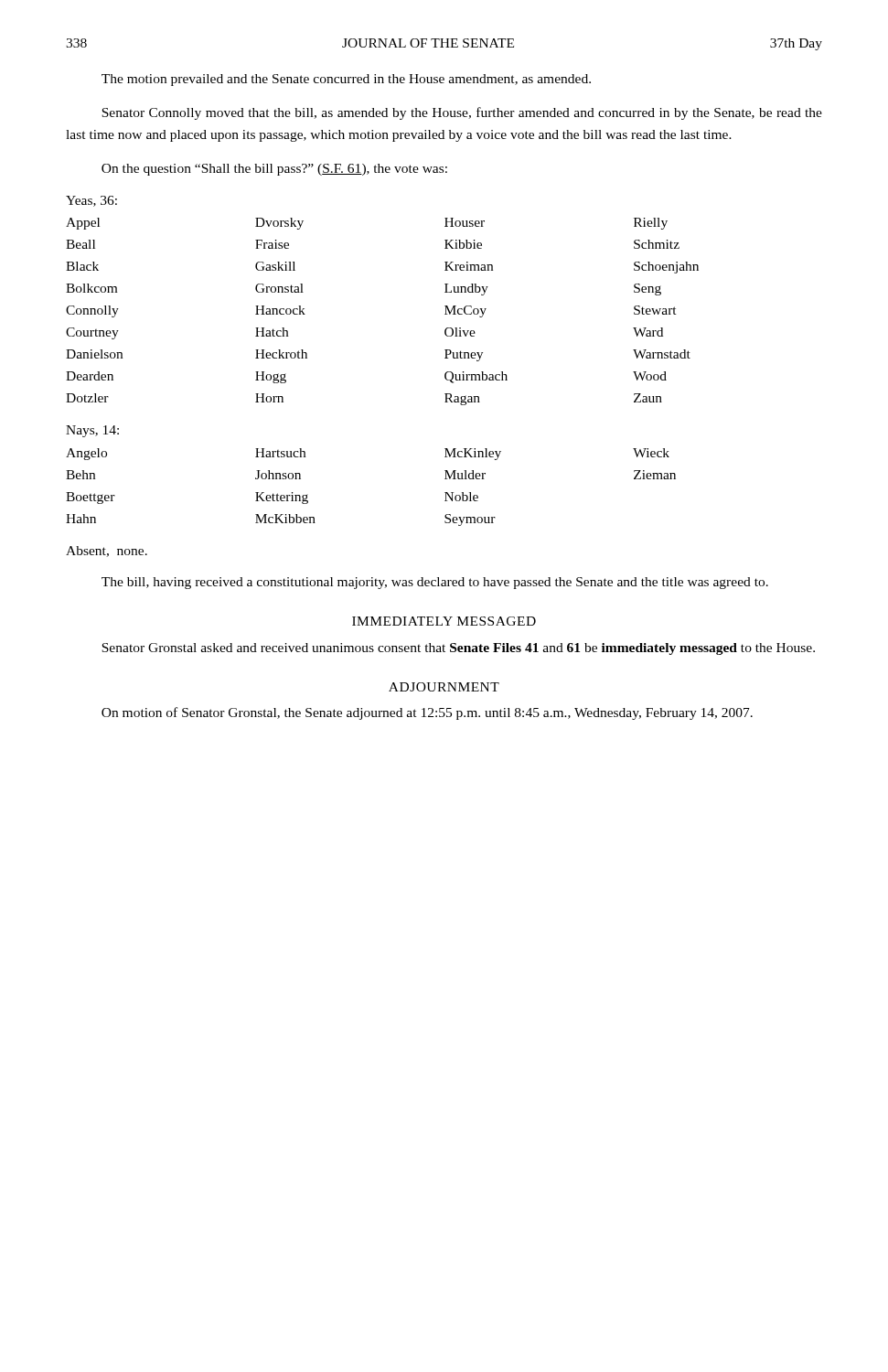Locate the text block starting "AppelDvorskyHouserRielly BeallFraiseKibbieSchmitz BlackGaskillKreimanSchoenjahn BolkcomGronstalLundbySeng ConnollyHancockMcCoyStewart CourtneyHatchOliveWard"

444,310
